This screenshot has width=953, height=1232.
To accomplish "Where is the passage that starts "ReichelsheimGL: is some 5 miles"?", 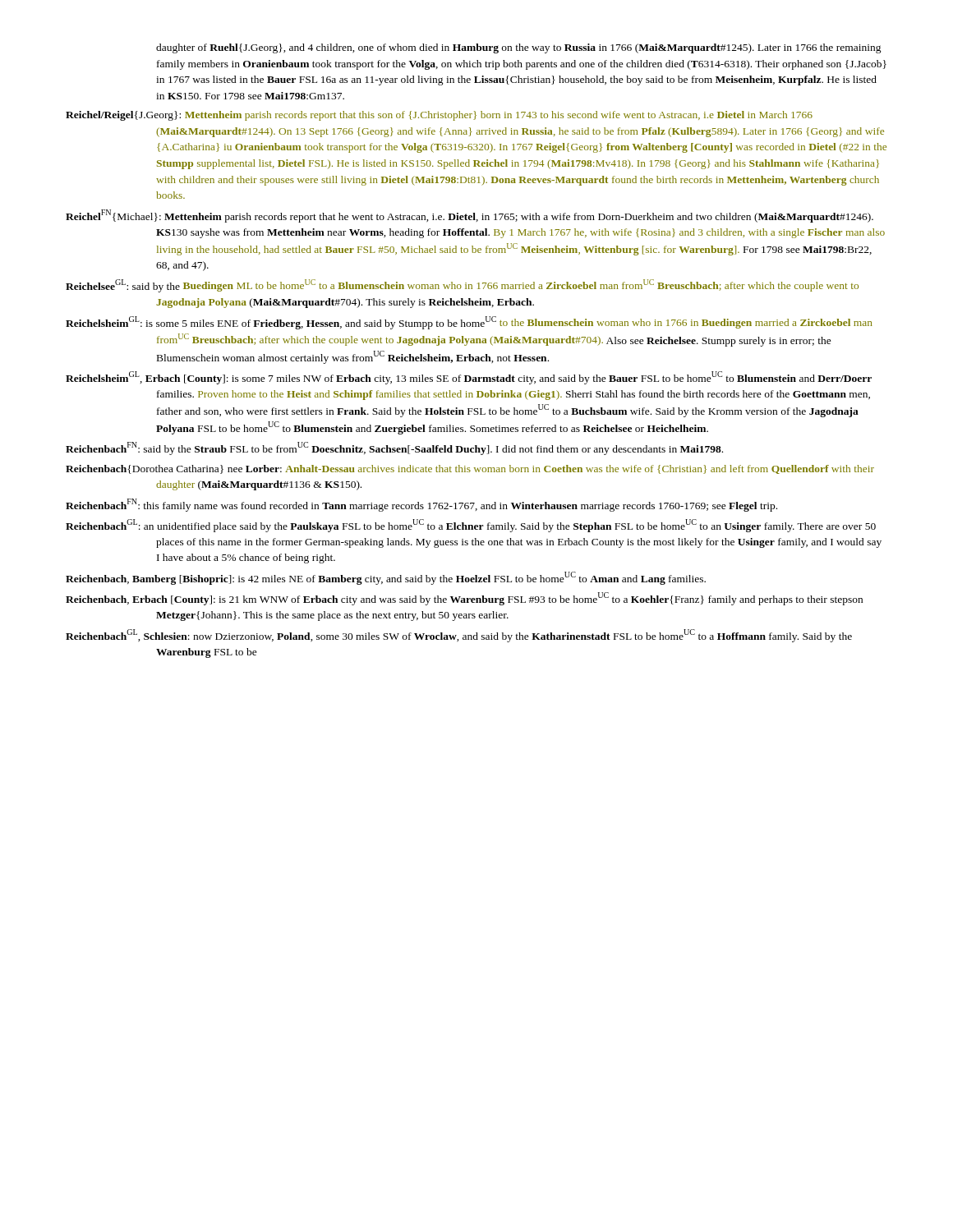I will (x=469, y=339).
